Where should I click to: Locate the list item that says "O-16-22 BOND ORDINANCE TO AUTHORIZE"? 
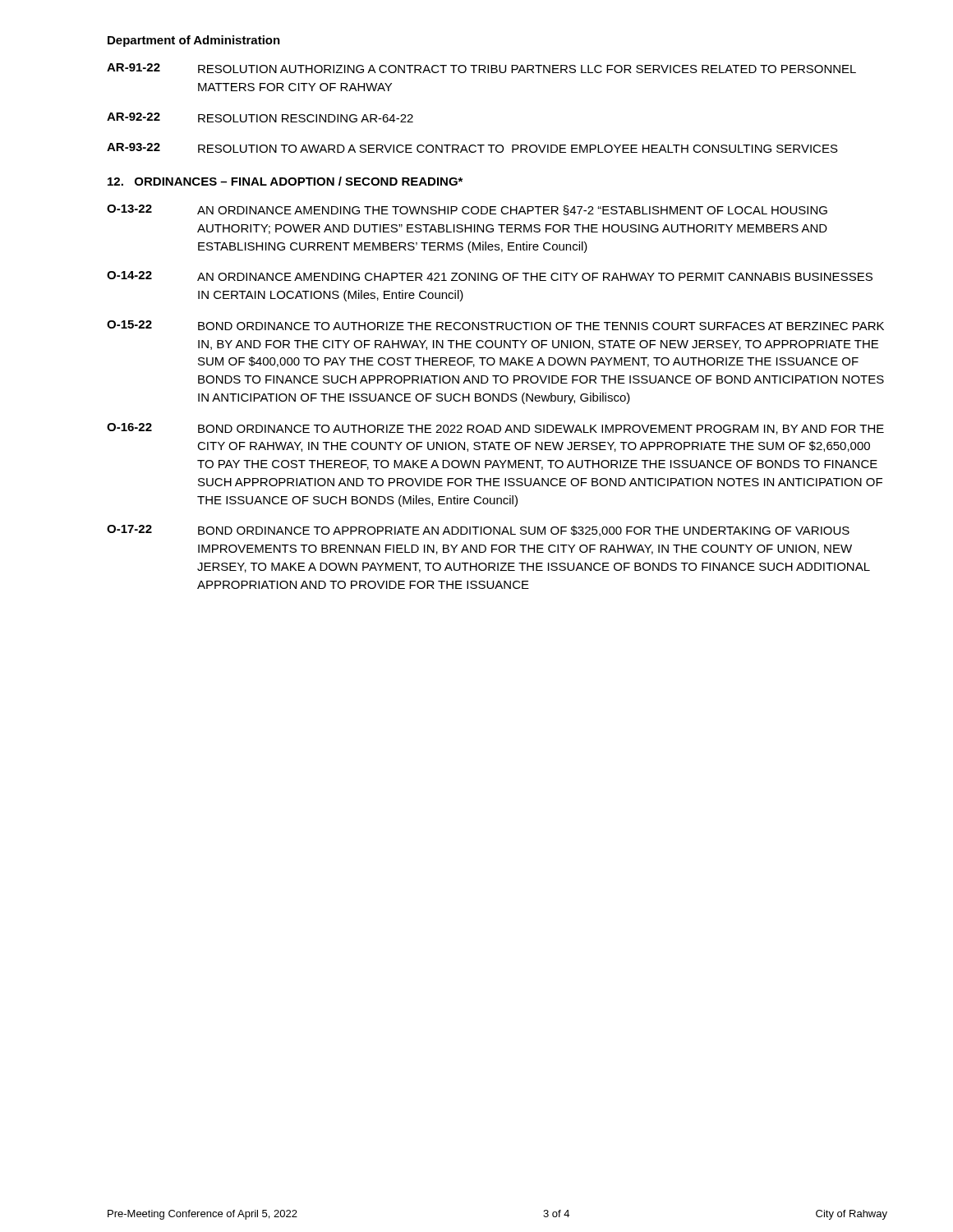[497, 464]
